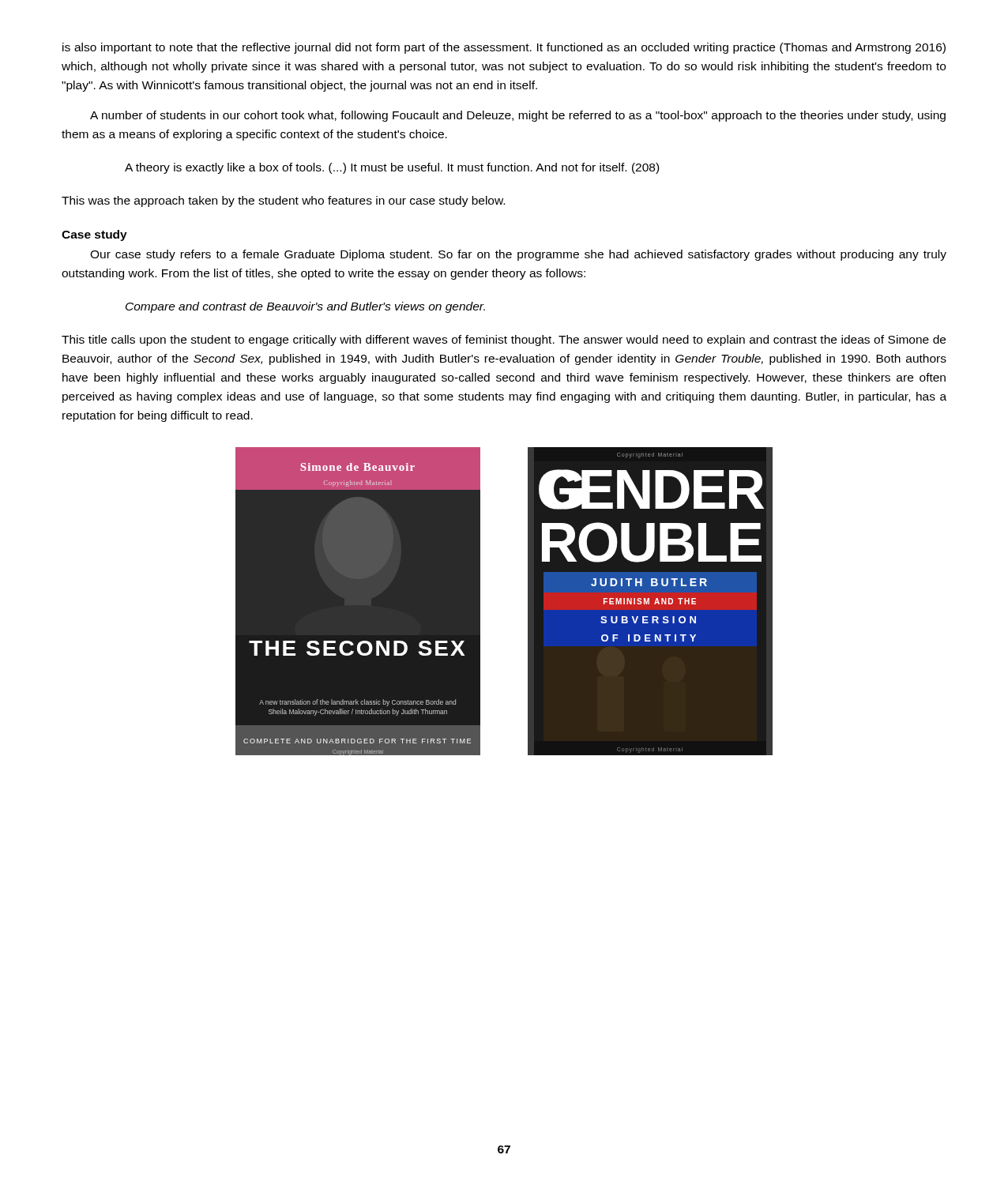1008x1185 pixels.
Task: Navigate to the text starting "A theory is"
Action: click(x=392, y=167)
